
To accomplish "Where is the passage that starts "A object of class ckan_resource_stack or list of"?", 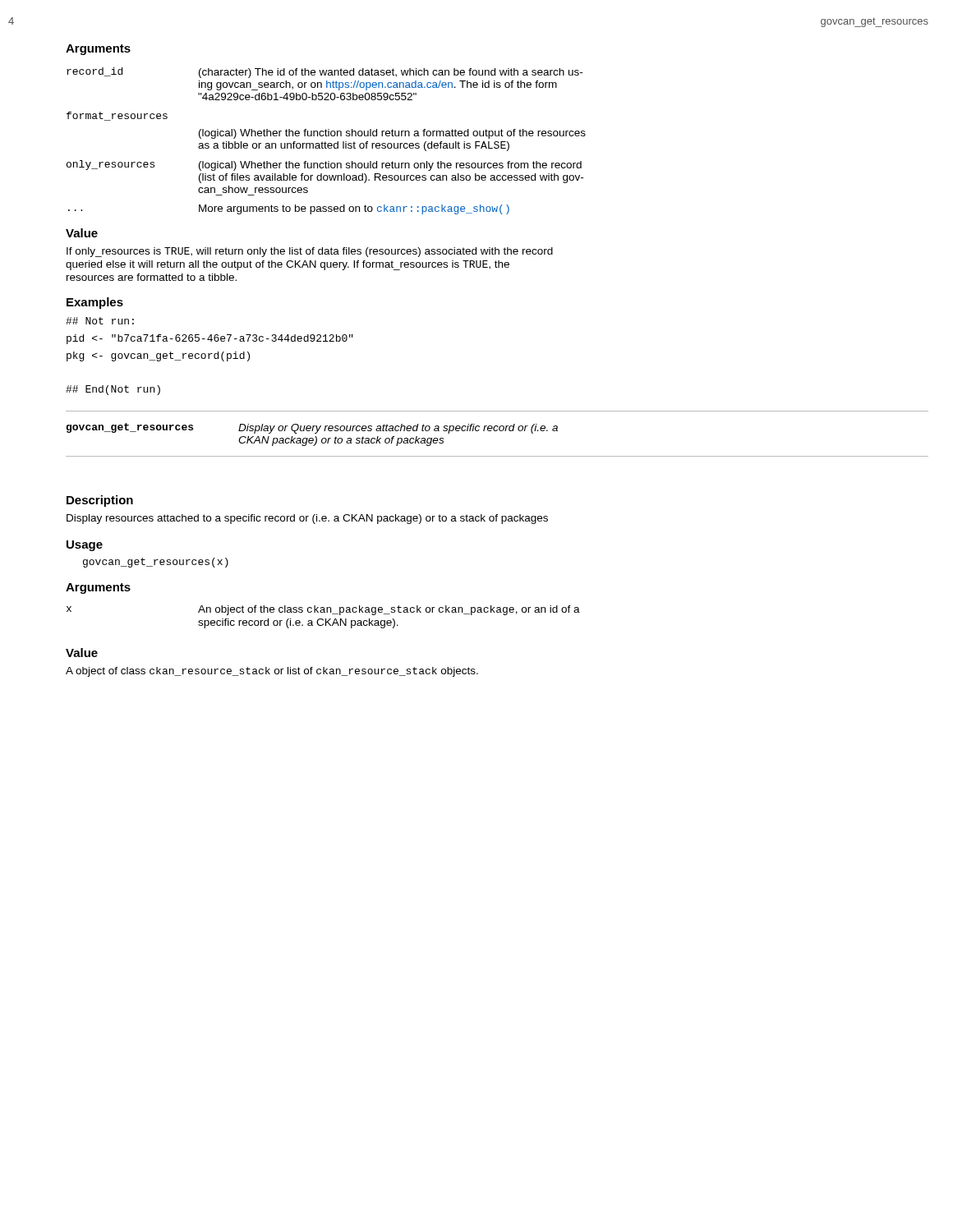I will (272, 671).
